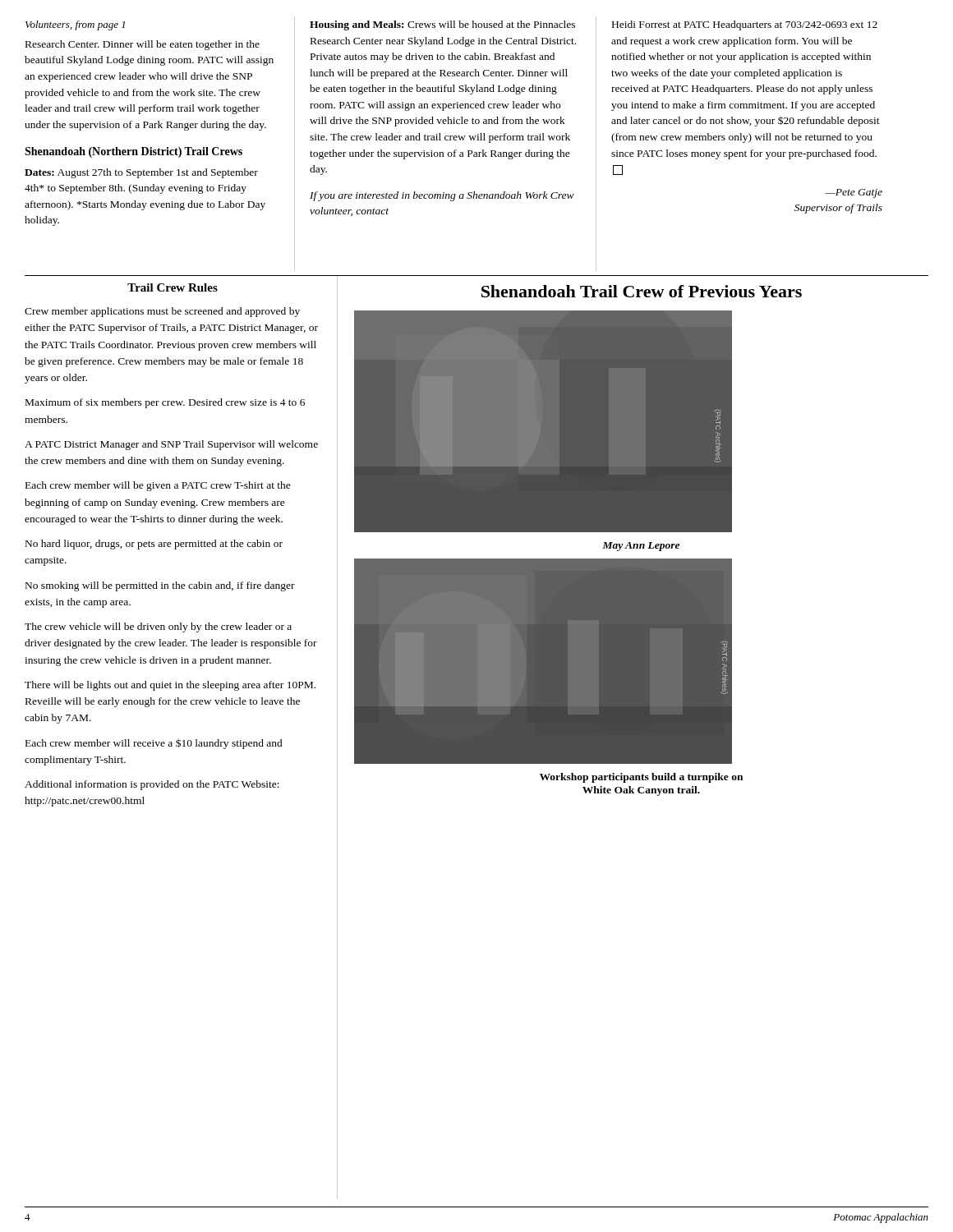
Task: Find the text block with the text "Heidi Forrest at PATC"
Action: click(x=745, y=97)
